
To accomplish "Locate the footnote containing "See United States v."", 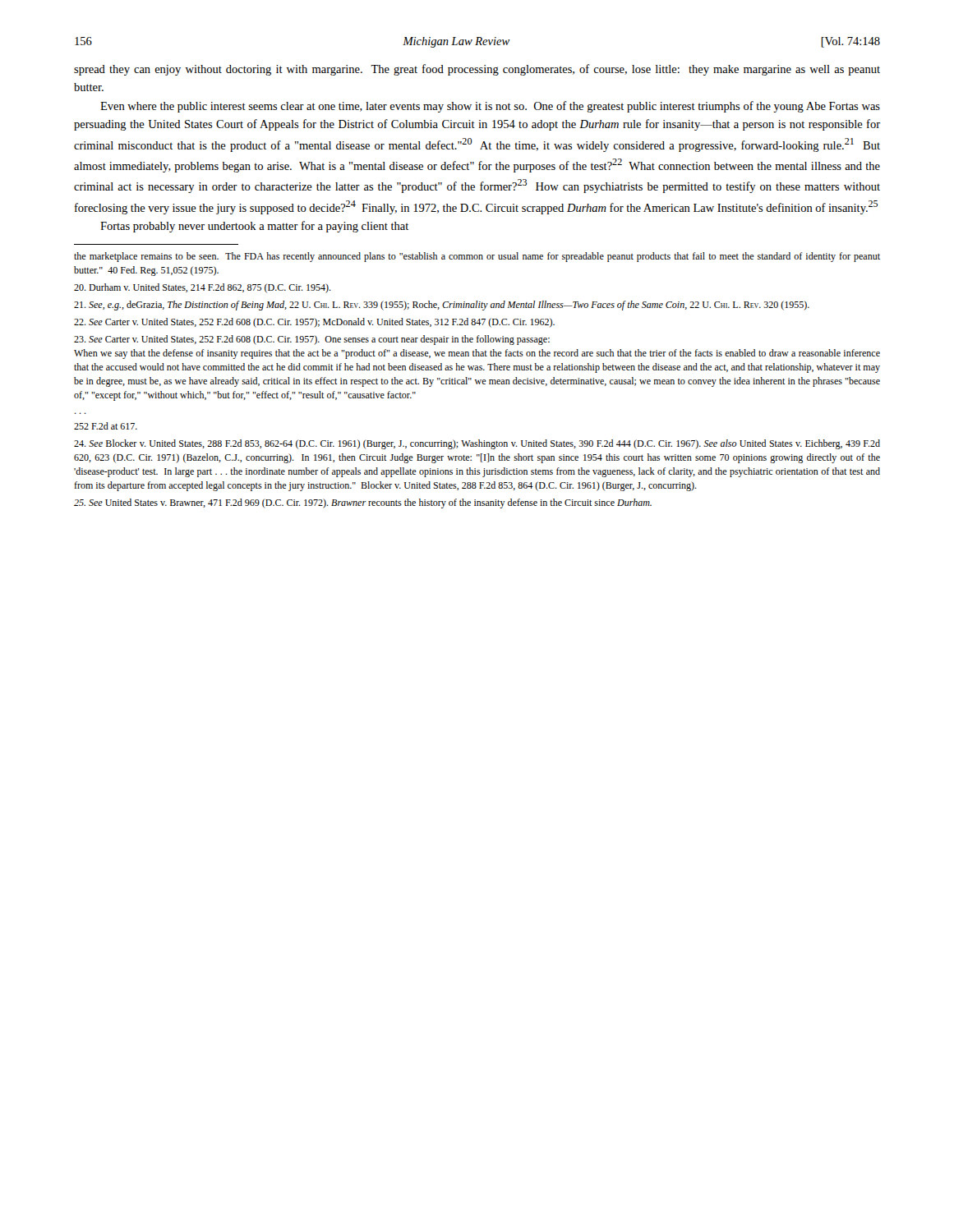I will 363,503.
